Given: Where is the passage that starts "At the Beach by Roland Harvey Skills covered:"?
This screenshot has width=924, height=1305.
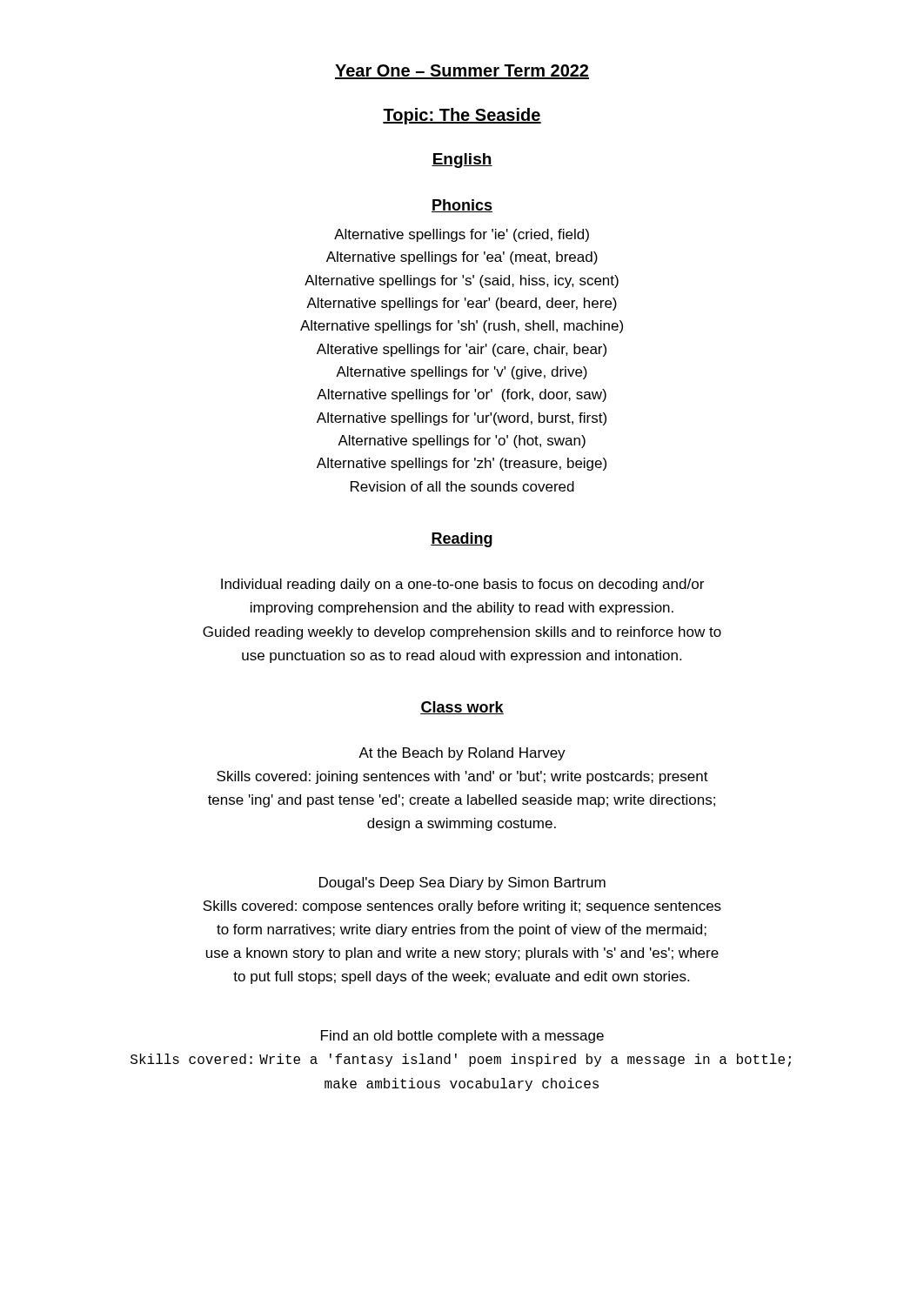Looking at the screenshot, I should pos(462,788).
